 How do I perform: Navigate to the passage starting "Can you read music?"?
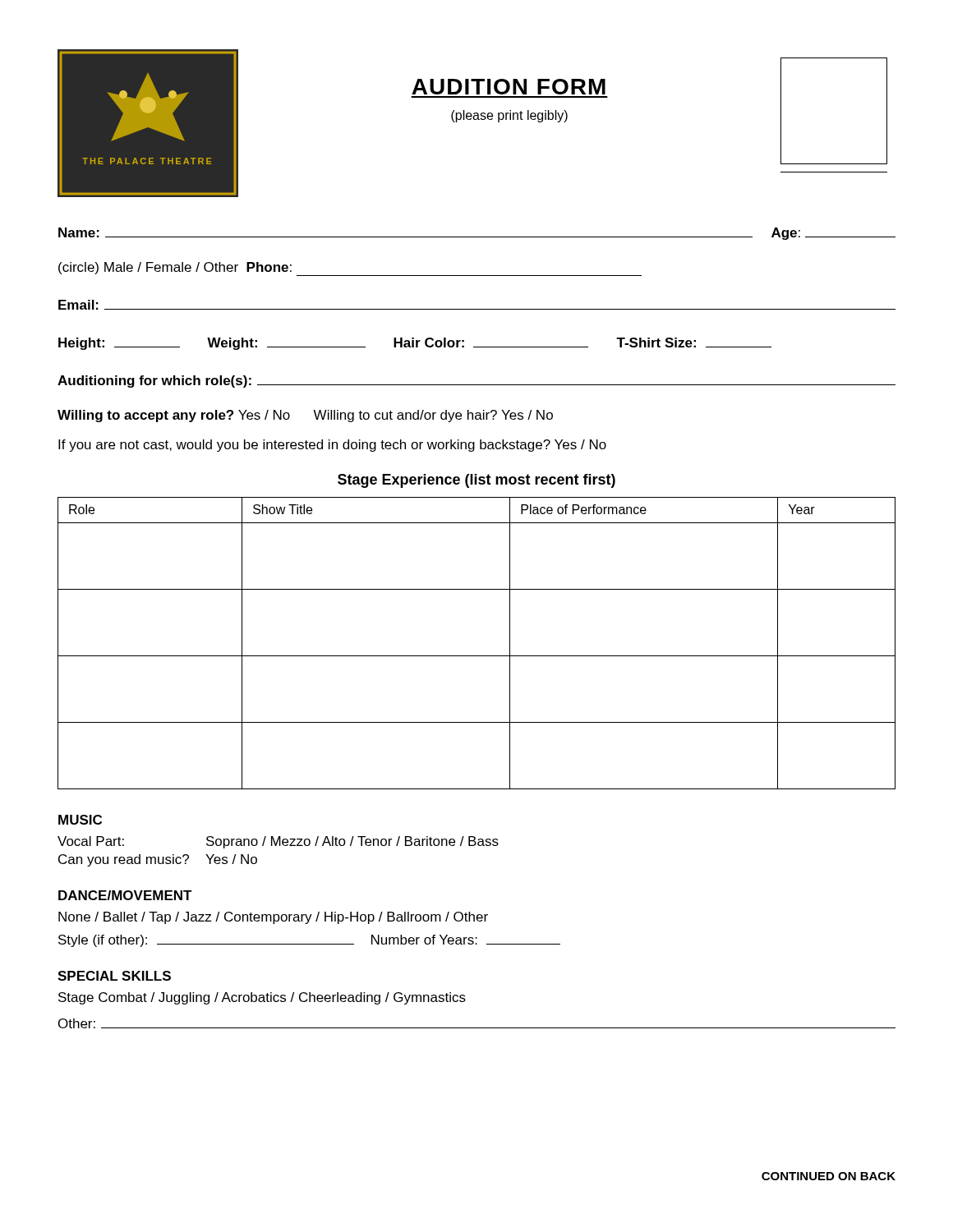pos(123,860)
